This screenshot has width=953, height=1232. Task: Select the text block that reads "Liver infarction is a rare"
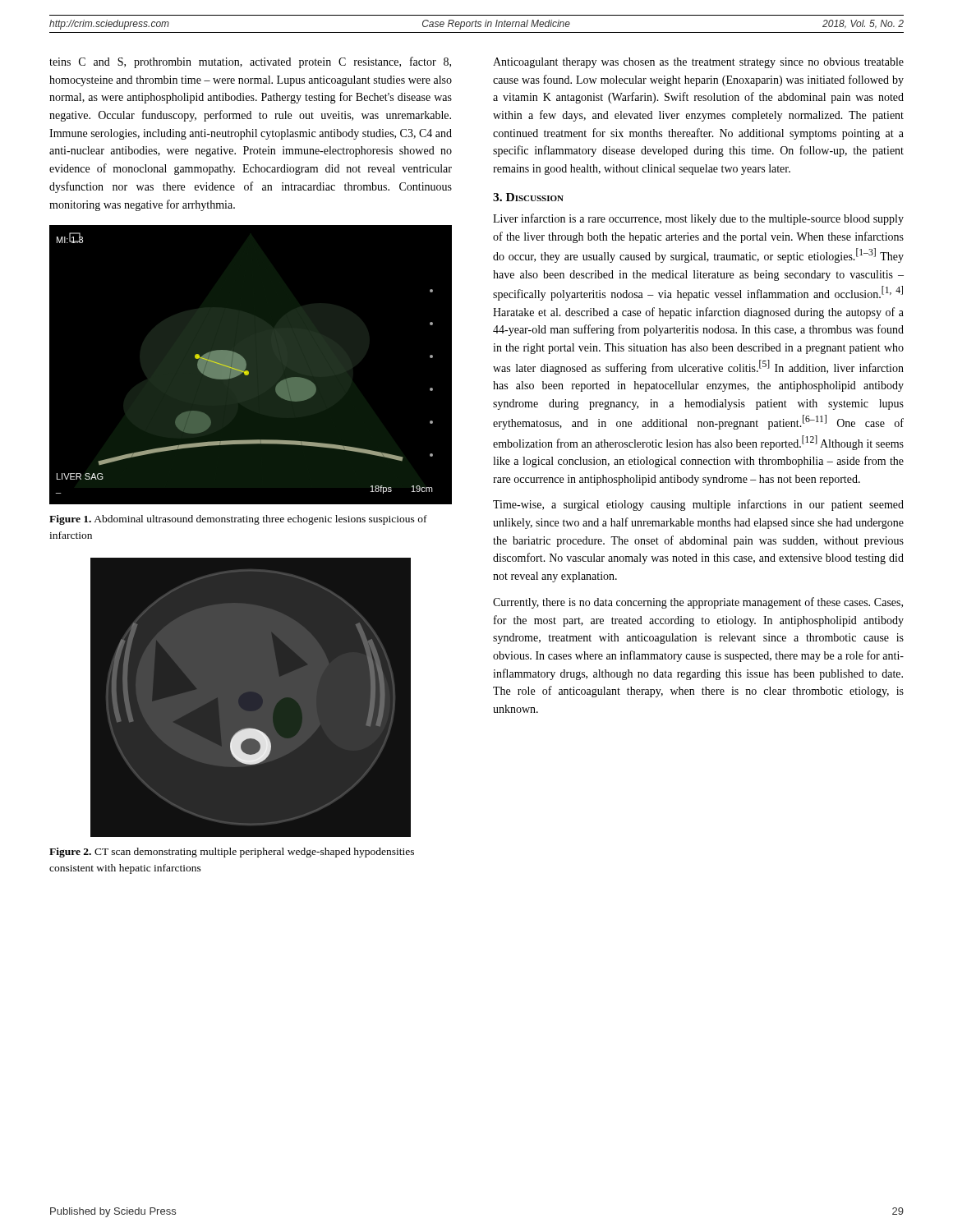(698, 349)
